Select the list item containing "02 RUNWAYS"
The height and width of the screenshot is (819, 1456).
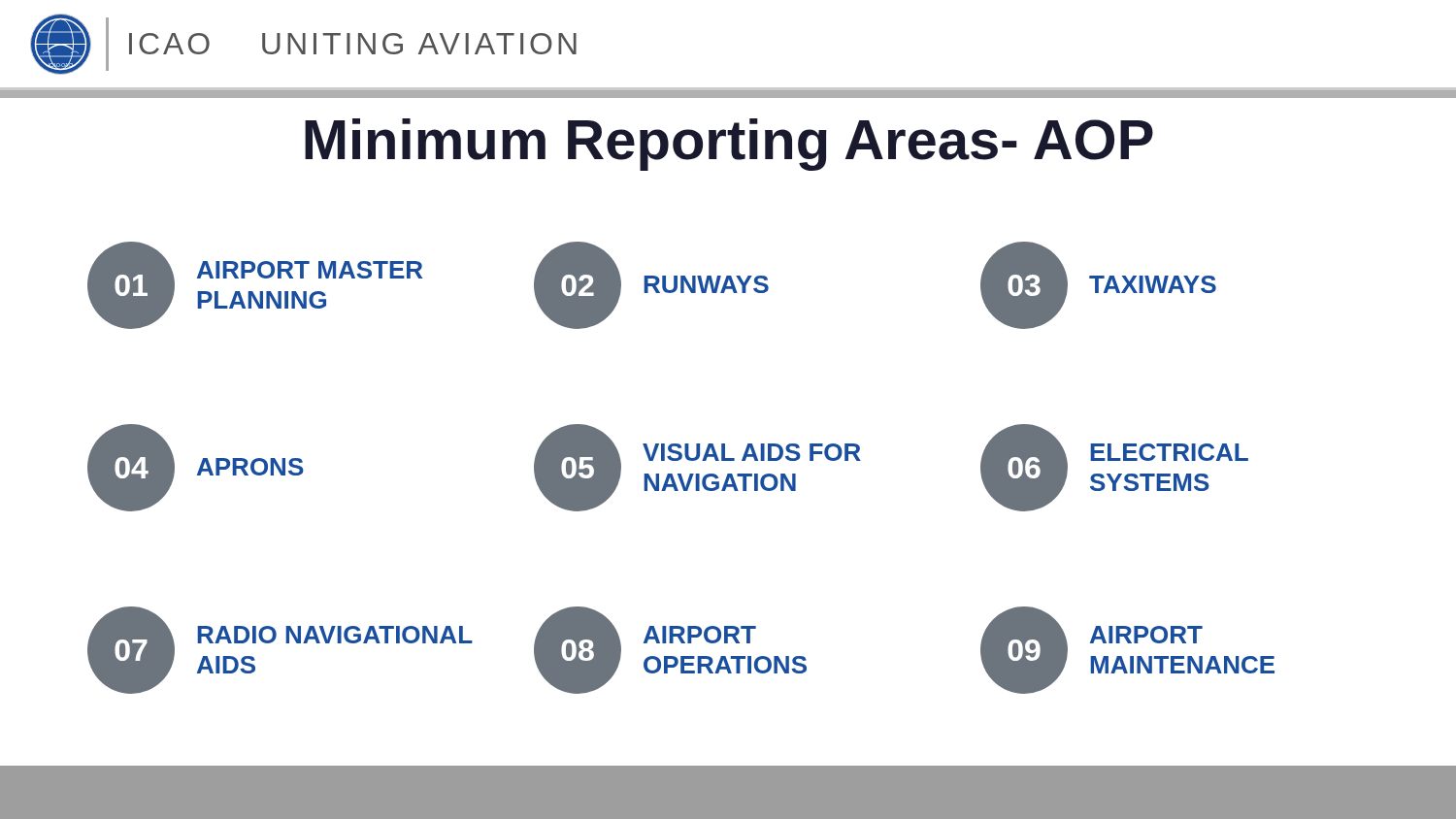tap(652, 285)
